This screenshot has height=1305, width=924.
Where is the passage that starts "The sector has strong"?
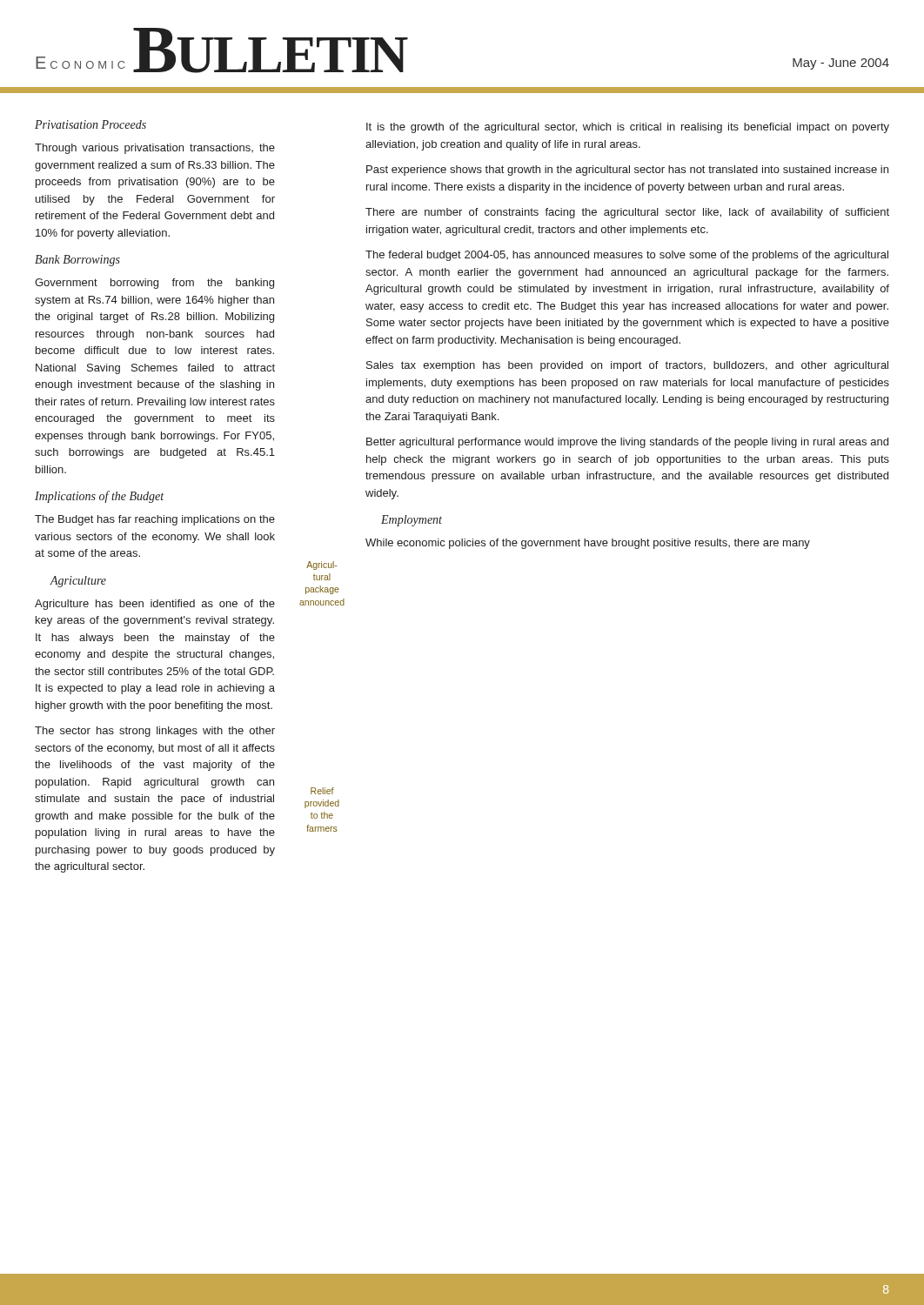(x=155, y=798)
